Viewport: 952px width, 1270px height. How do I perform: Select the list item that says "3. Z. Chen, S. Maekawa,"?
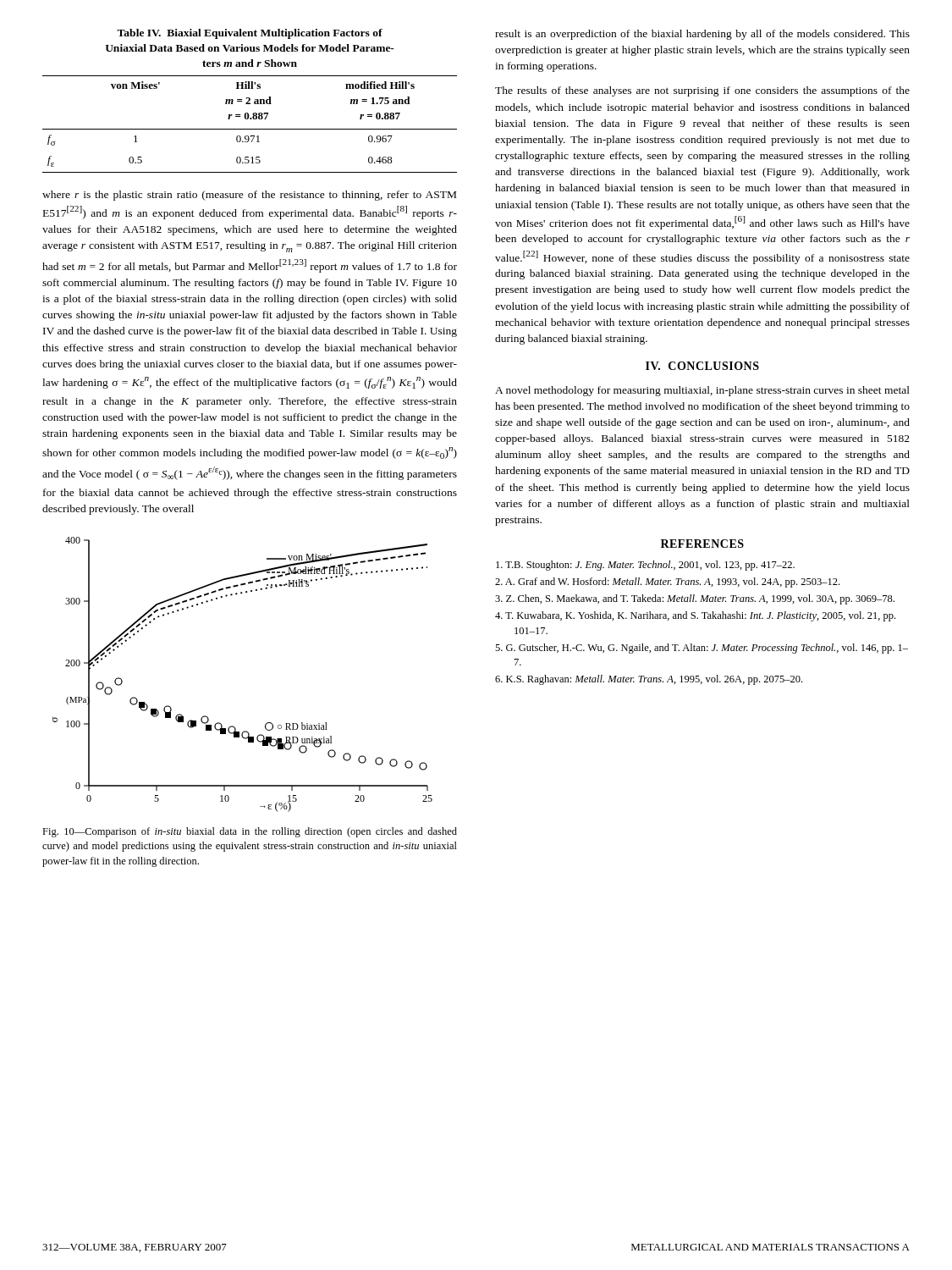click(695, 599)
